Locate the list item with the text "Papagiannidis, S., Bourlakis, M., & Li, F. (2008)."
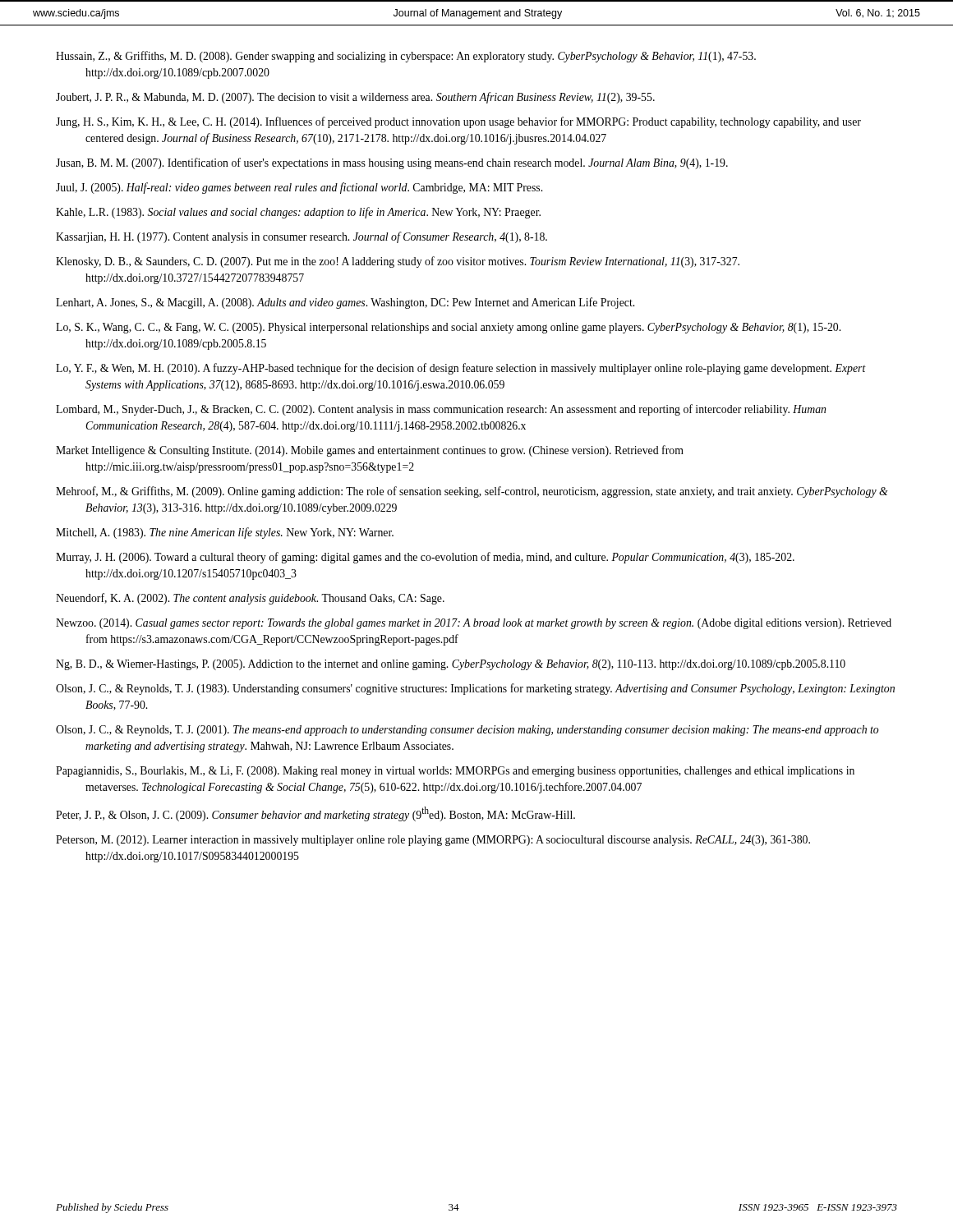 pos(455,779)
